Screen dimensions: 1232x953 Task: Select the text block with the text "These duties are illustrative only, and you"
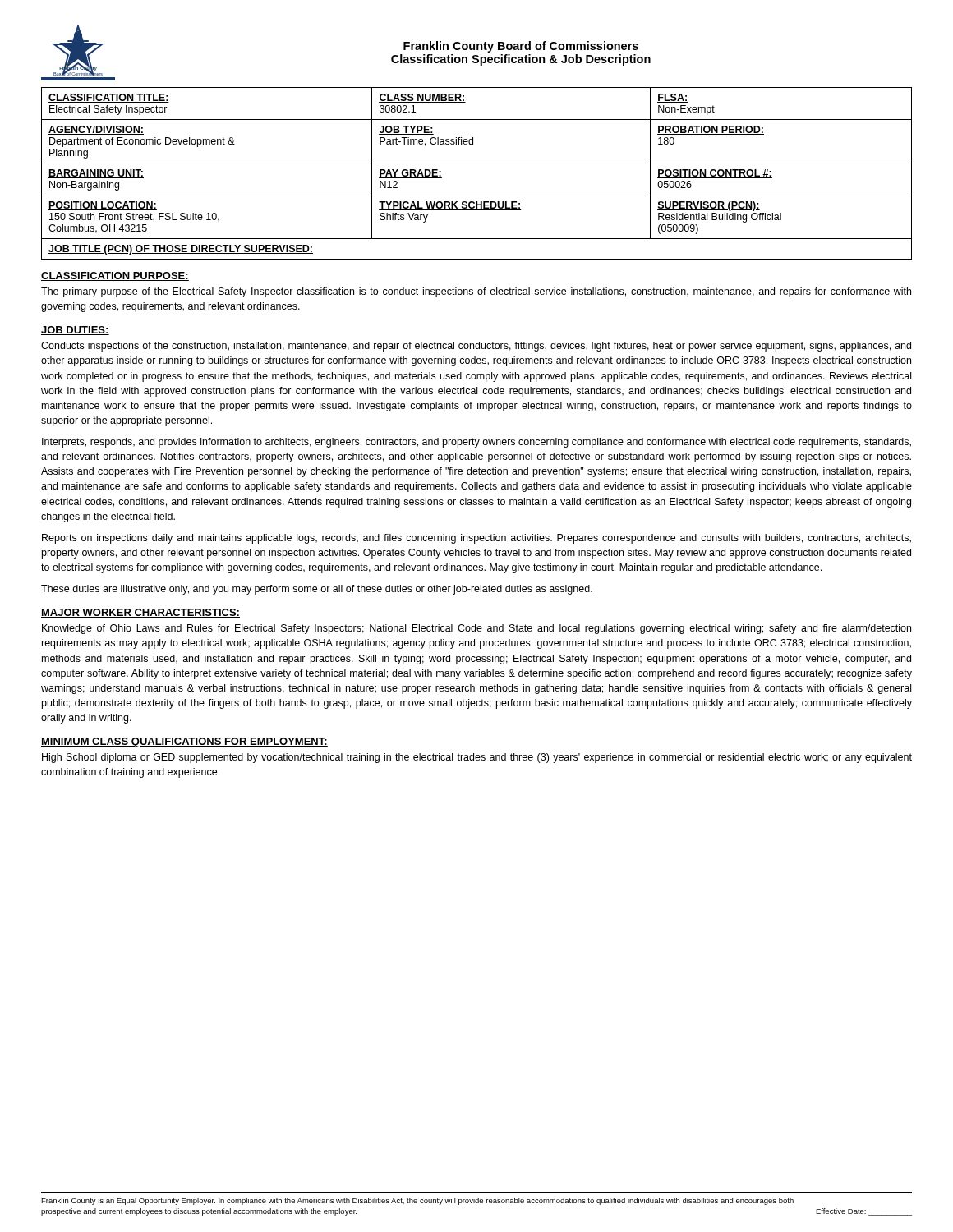317,589
